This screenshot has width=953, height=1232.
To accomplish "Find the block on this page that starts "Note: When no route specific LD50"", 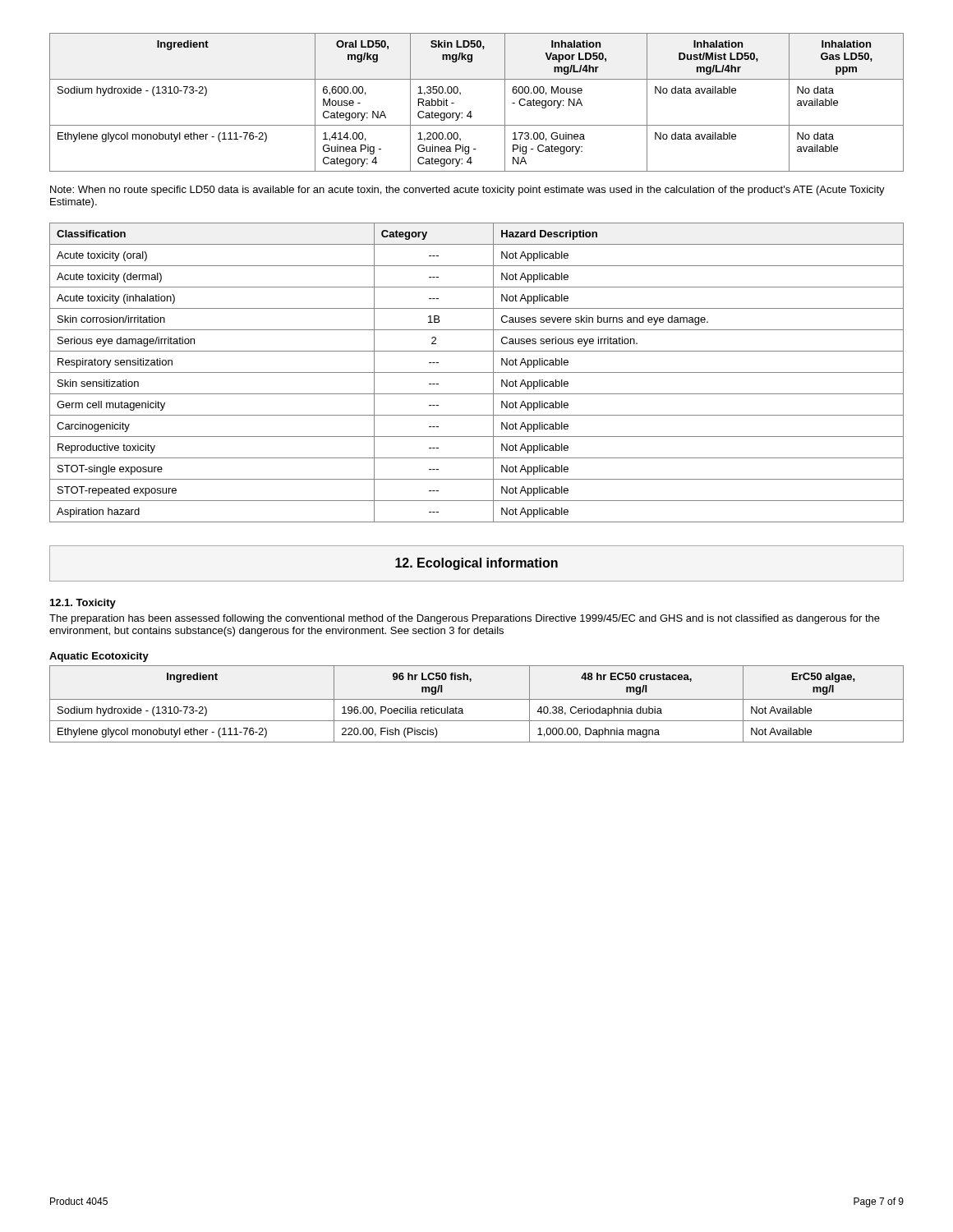I will [x=467, y=196].
